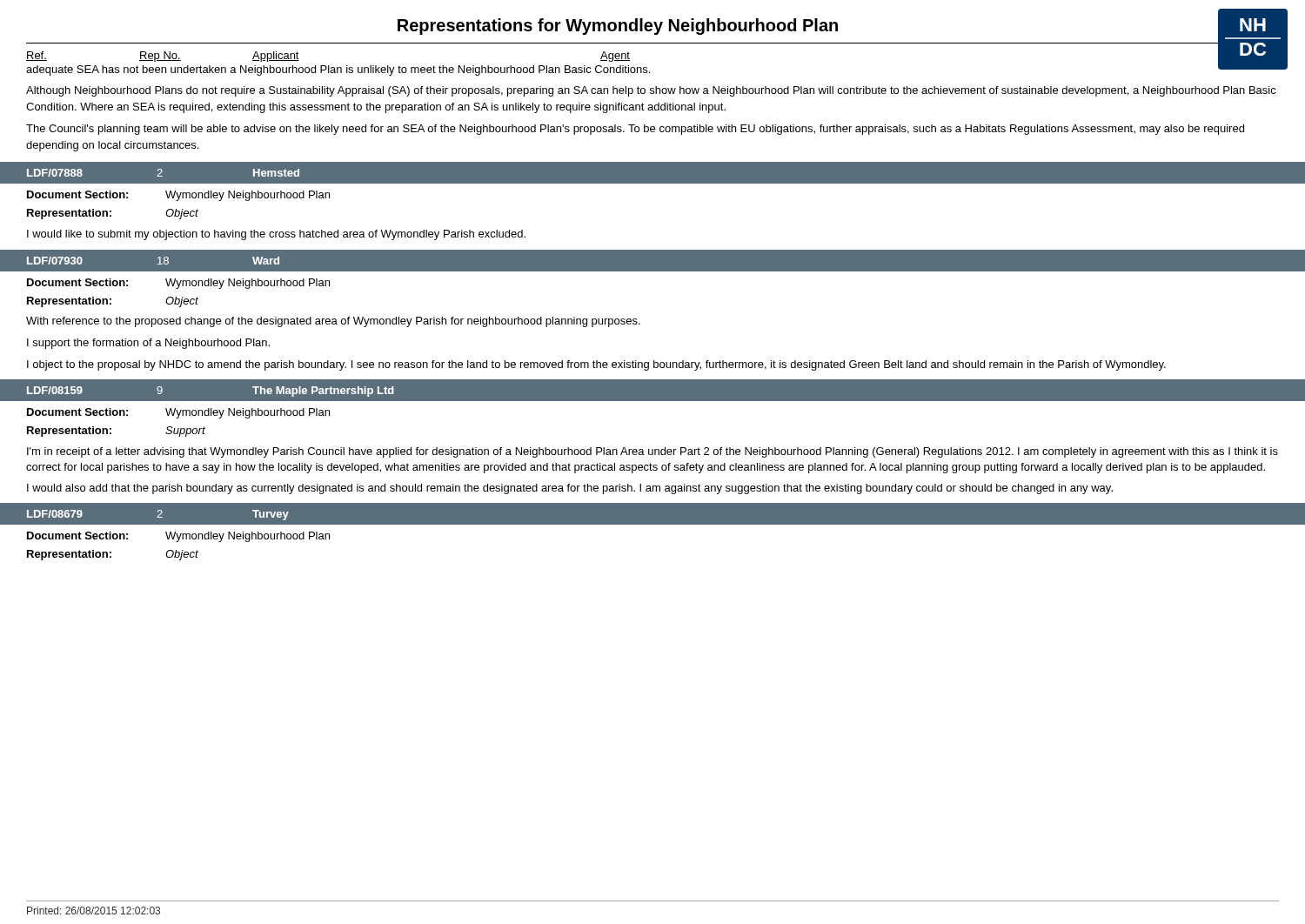Where does it say "Representations for Wymondley Neighbourhood Plan"?

618,25
